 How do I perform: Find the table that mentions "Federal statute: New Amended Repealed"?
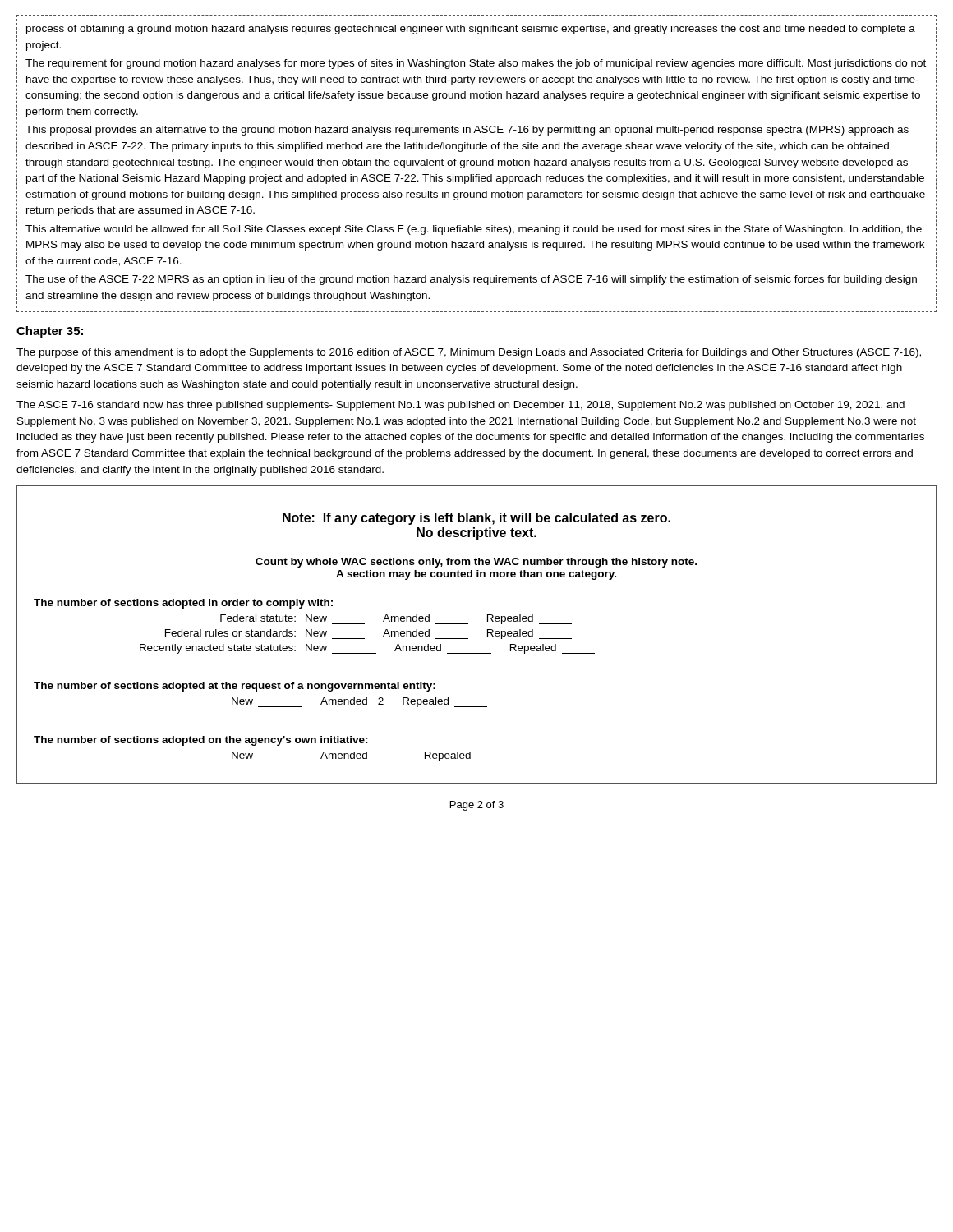(x=476, y=633)
